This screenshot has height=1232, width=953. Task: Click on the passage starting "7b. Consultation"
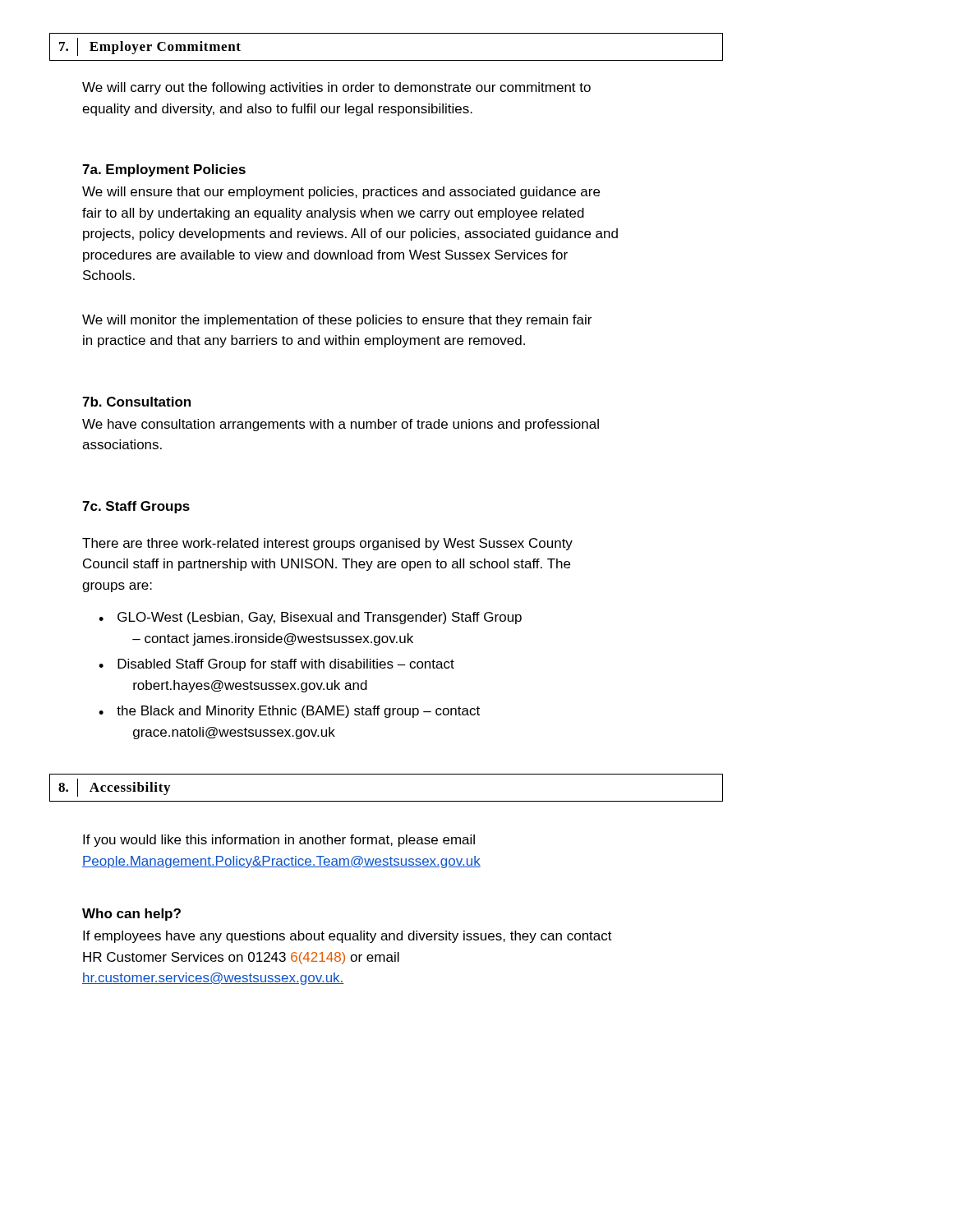click(137, 402)
